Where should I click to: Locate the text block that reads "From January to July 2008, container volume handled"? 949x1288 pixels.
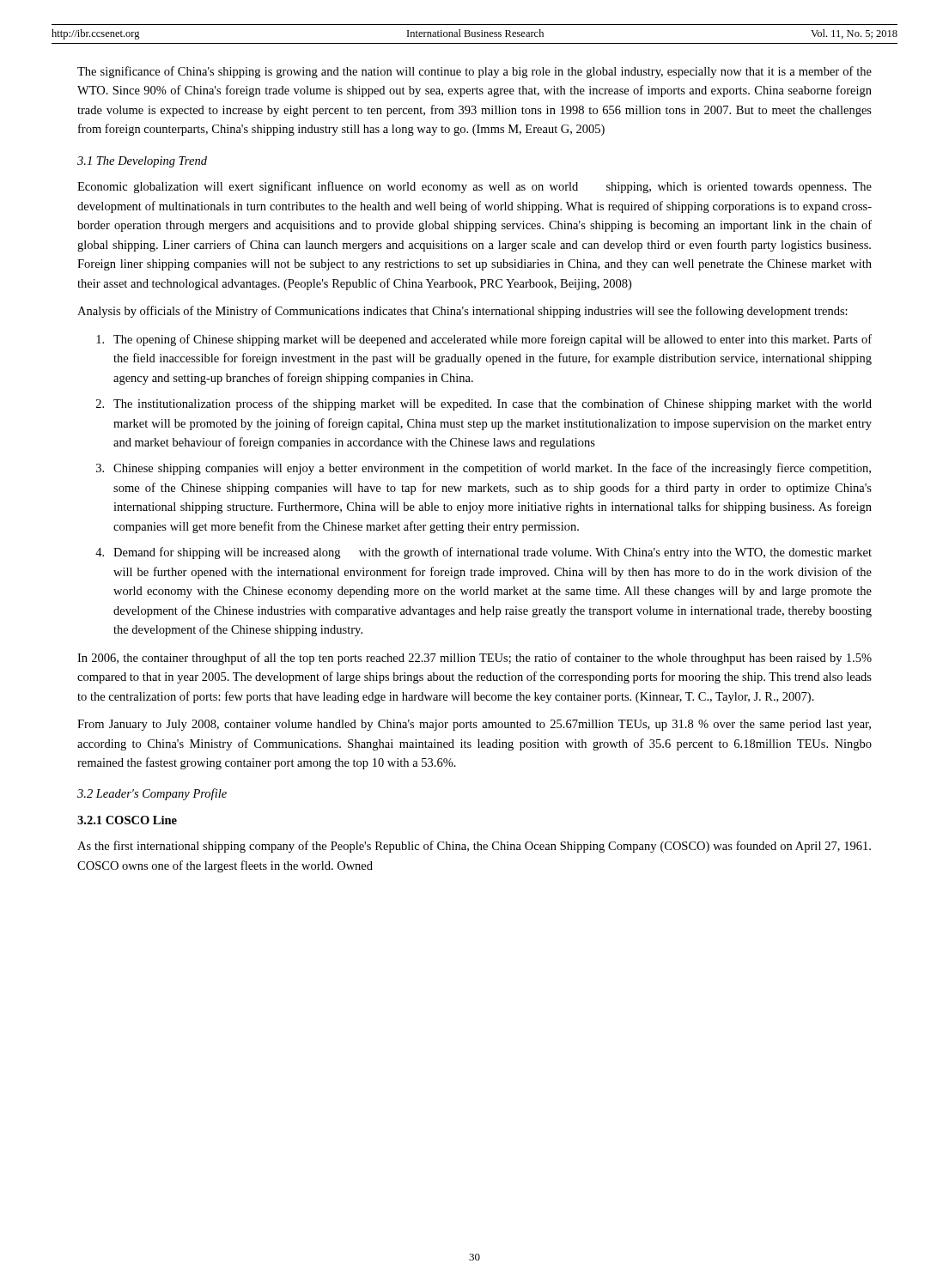[x=474, y=743]
